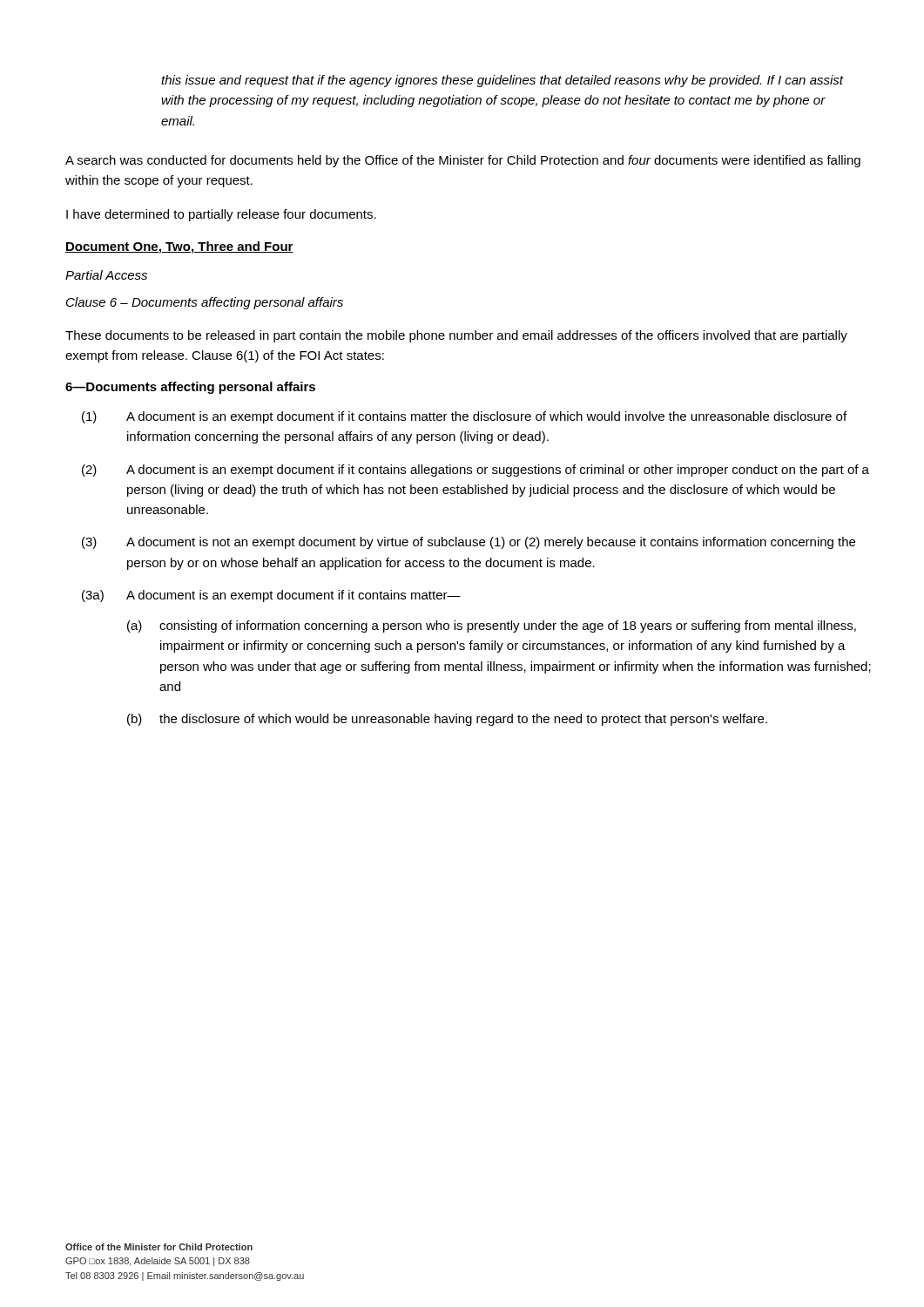Click on the list item that says "(3) A document"

(x=469, y=552)
